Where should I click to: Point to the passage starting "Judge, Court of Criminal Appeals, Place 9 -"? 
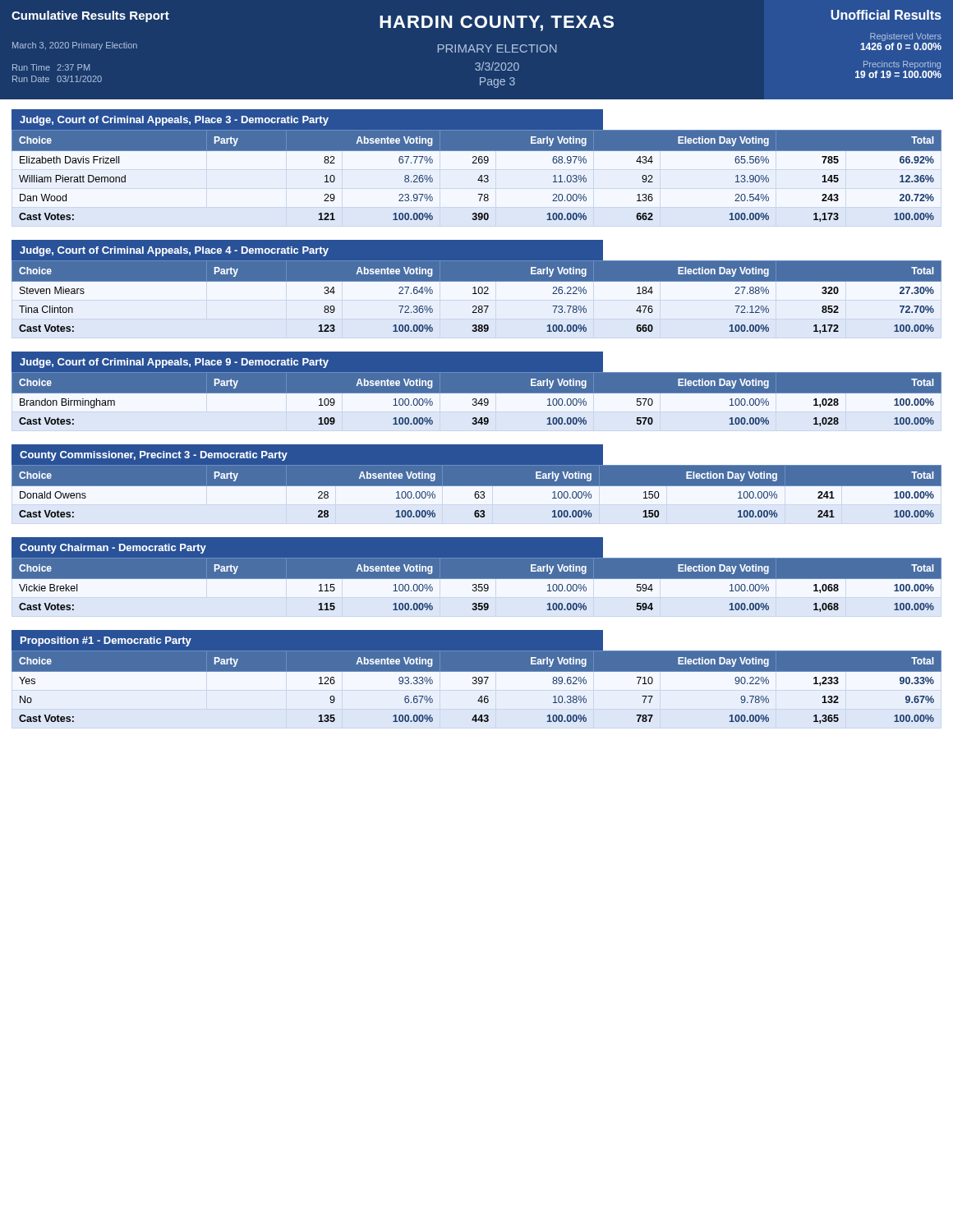pos(174,362)
